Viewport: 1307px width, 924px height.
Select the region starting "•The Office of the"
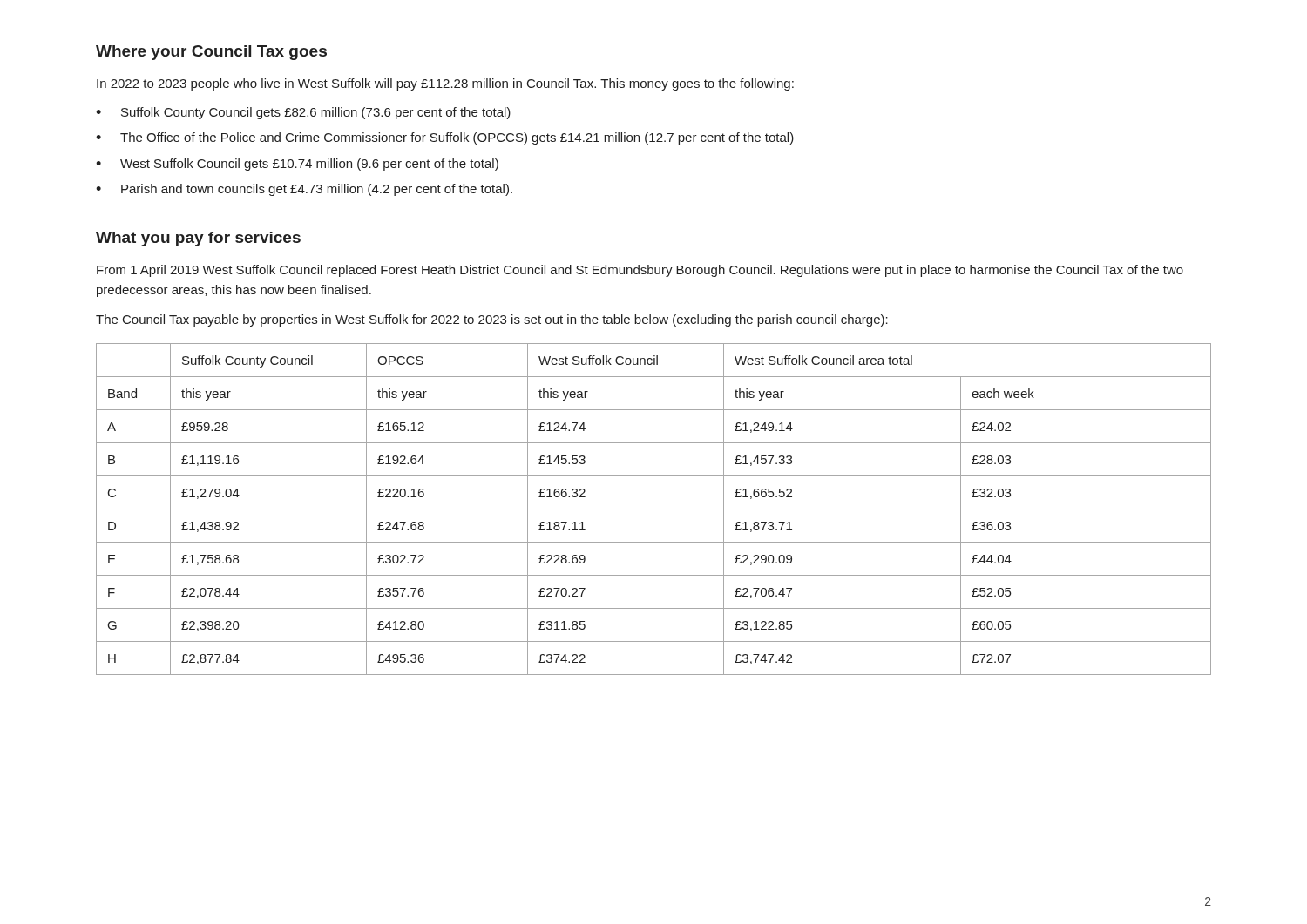[445, 139]
